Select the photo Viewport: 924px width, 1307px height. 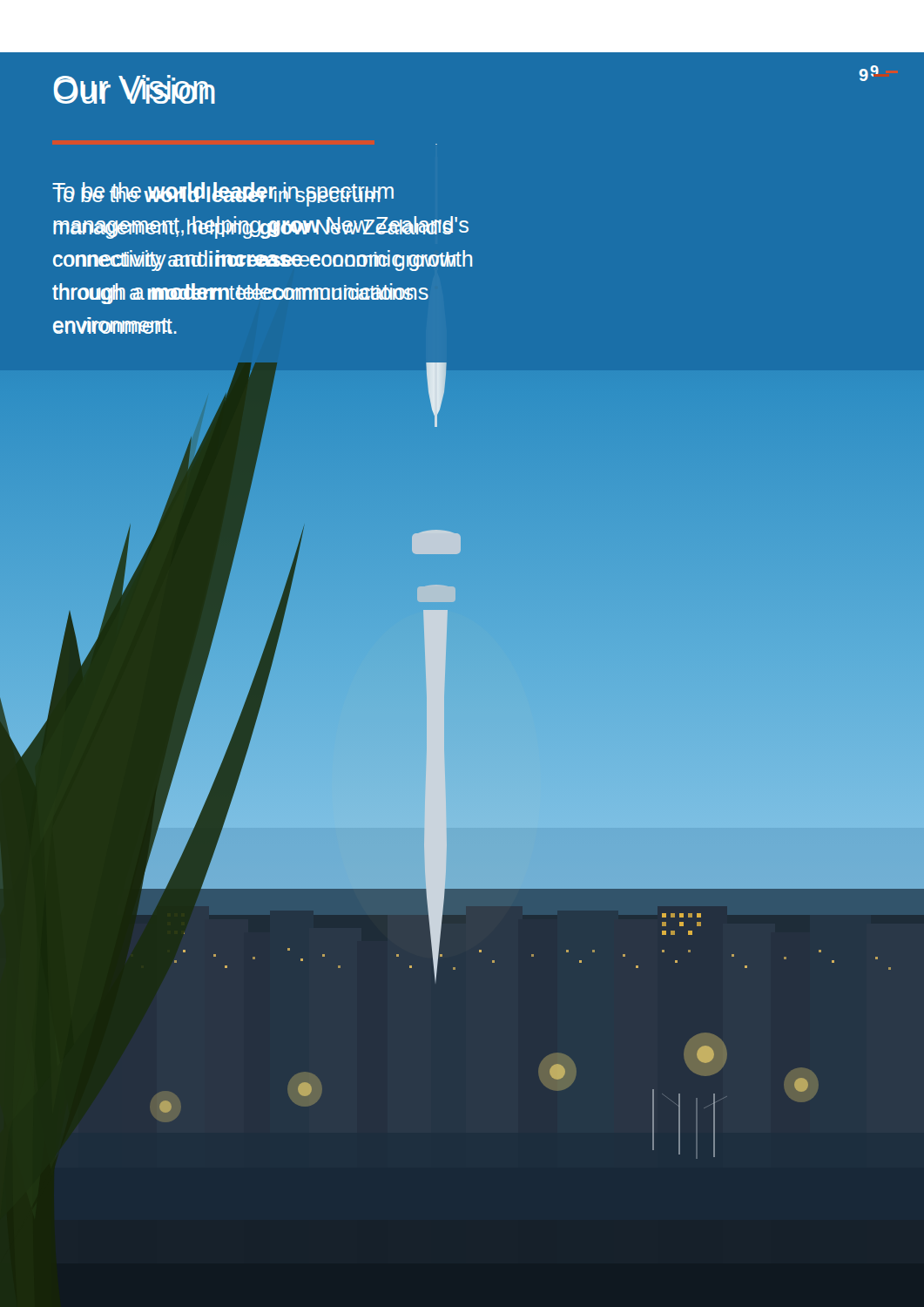tap(462, 654)
